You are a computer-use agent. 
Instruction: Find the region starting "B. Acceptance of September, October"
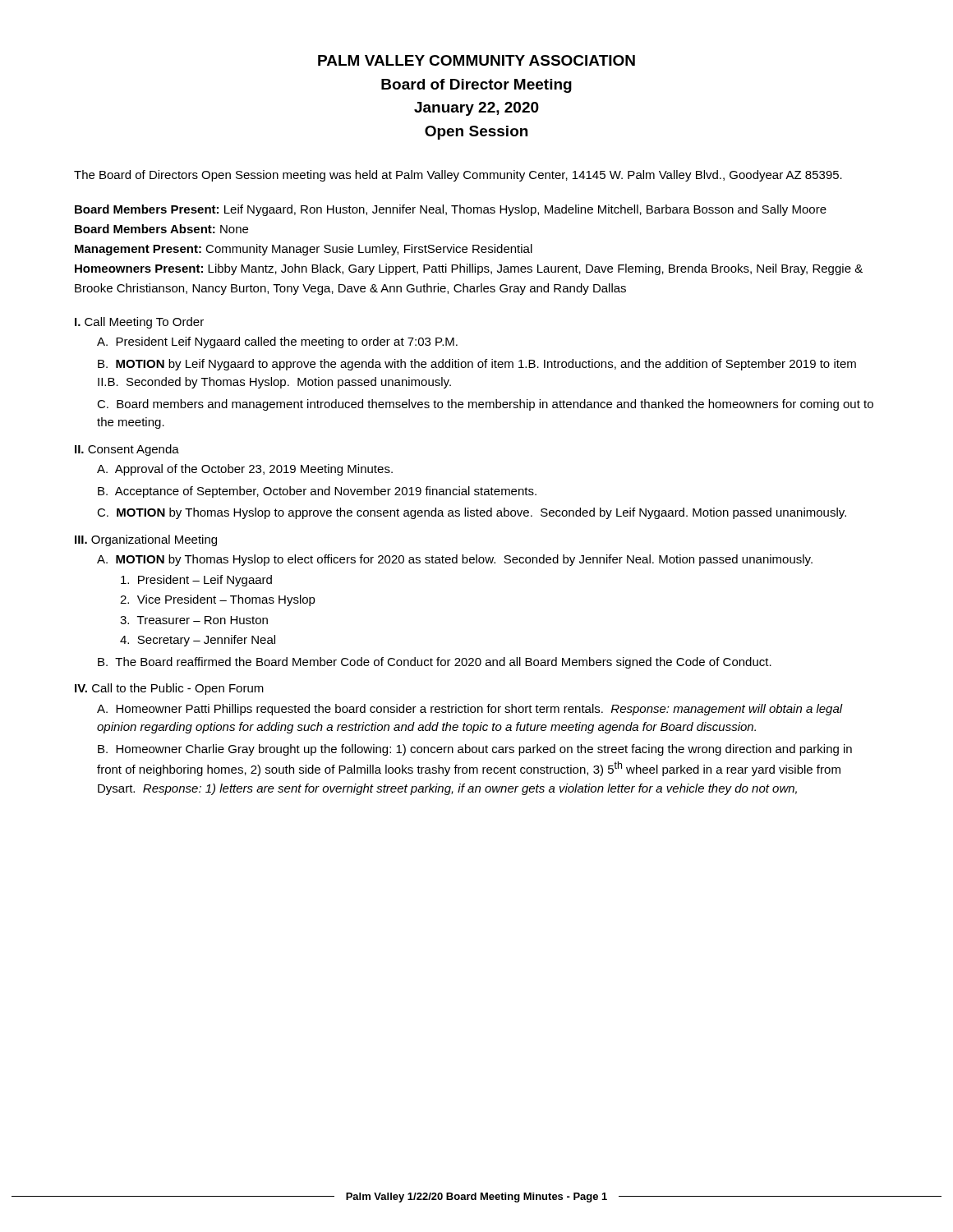317,490
